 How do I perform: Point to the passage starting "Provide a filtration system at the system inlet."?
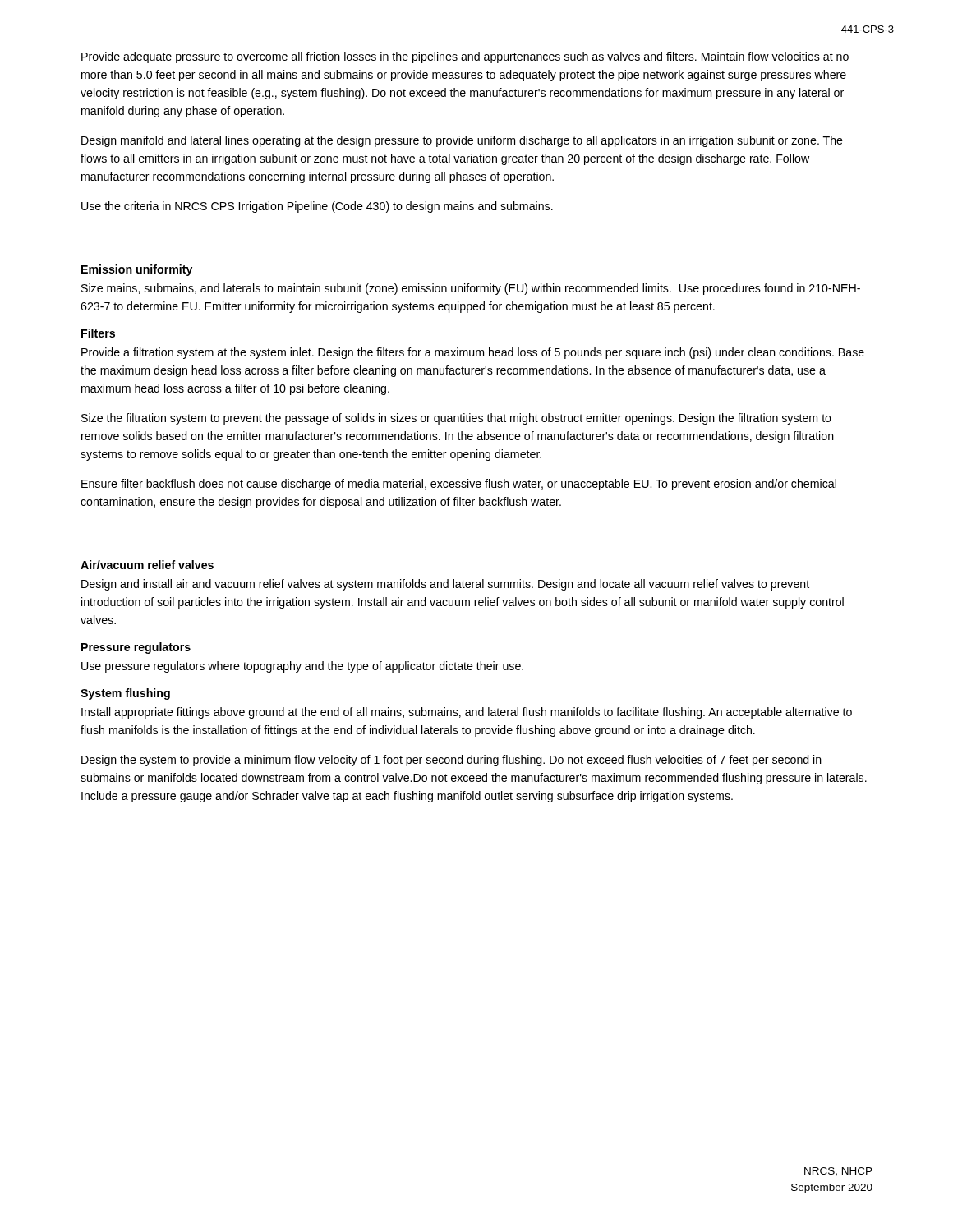[x=472, y=370]
